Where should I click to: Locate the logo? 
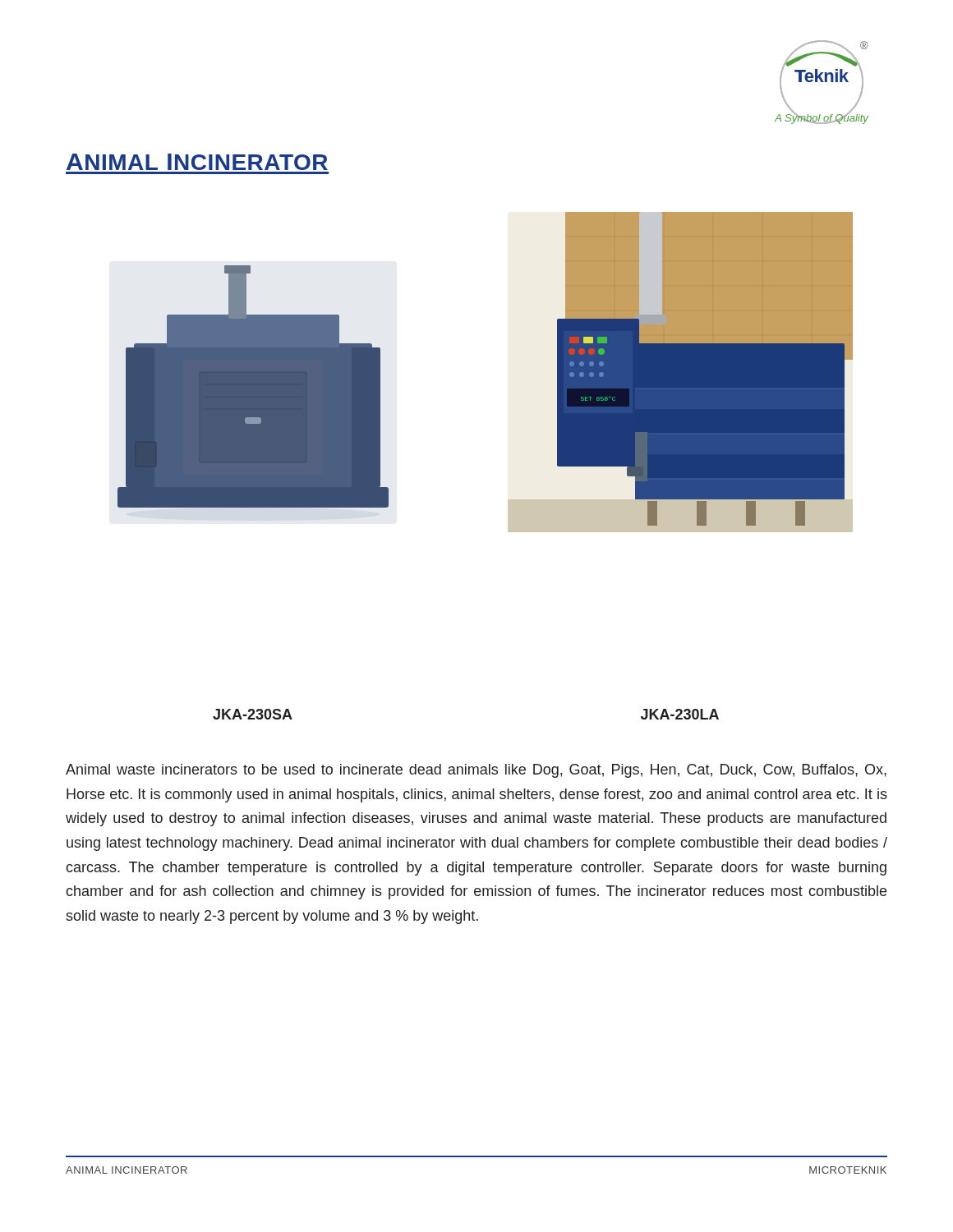pyautogui.click(x=822, y=86)
